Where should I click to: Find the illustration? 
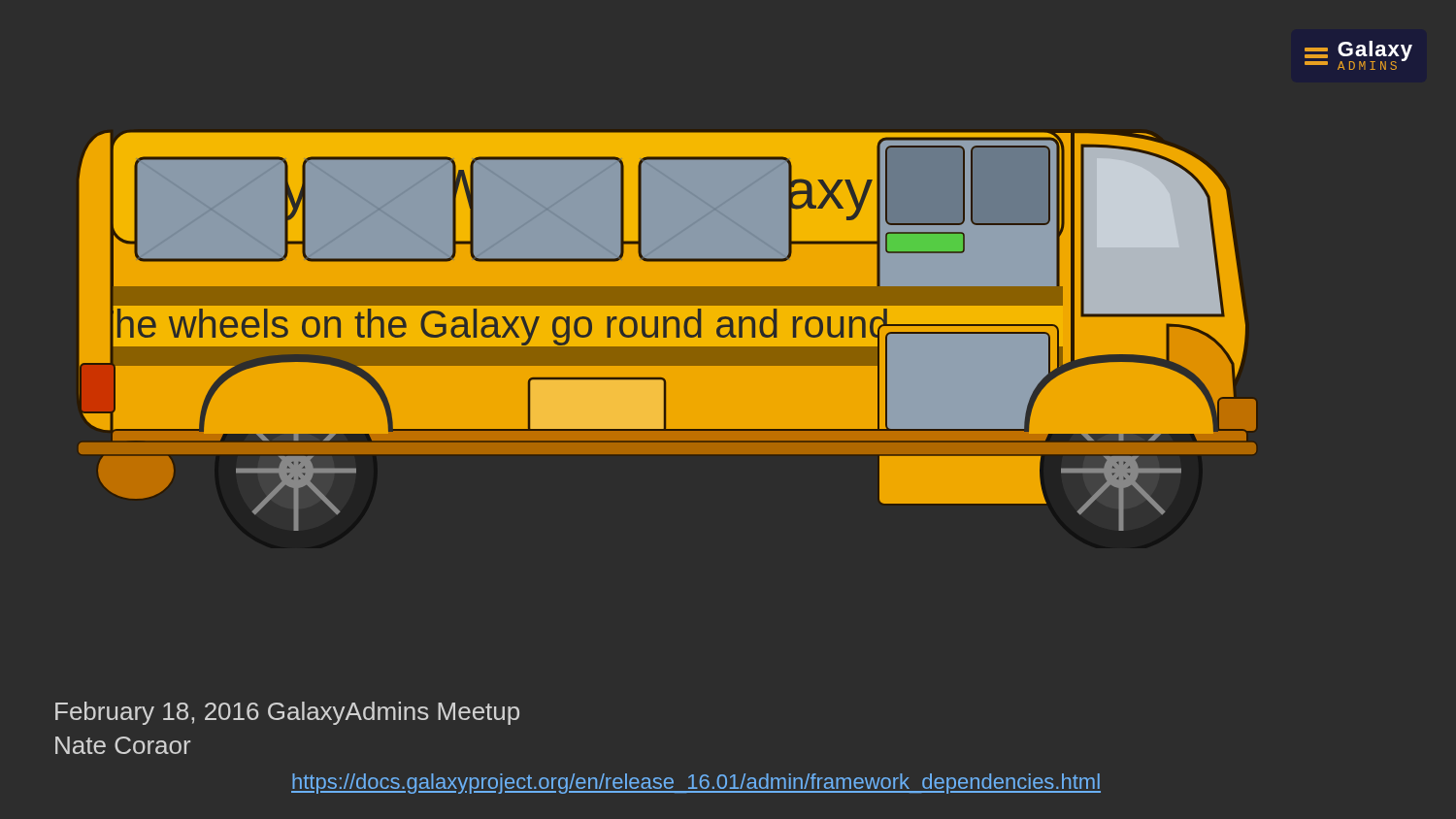coord(670,301)
